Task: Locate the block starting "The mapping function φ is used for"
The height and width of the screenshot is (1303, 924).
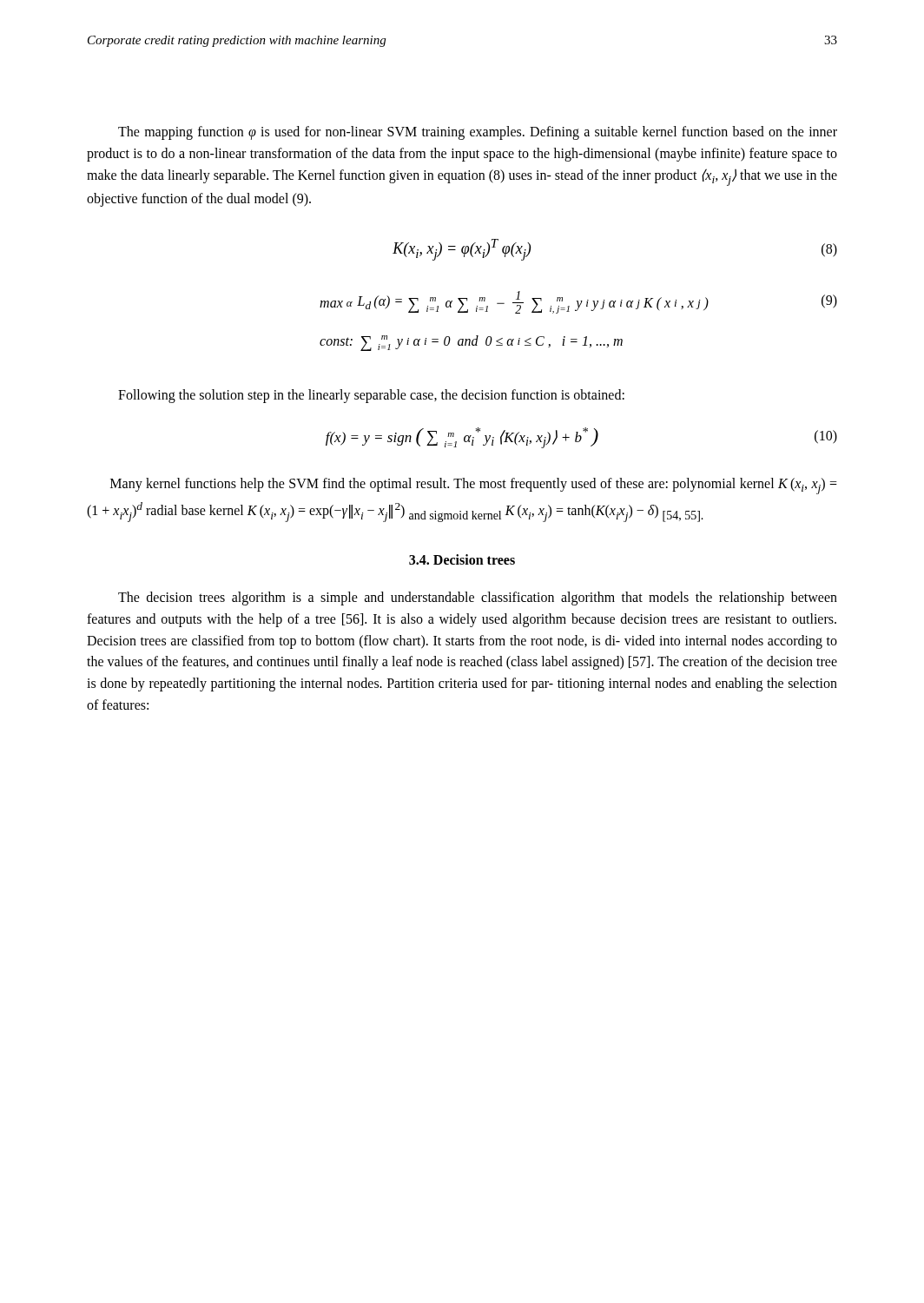Action: [462, 165]
